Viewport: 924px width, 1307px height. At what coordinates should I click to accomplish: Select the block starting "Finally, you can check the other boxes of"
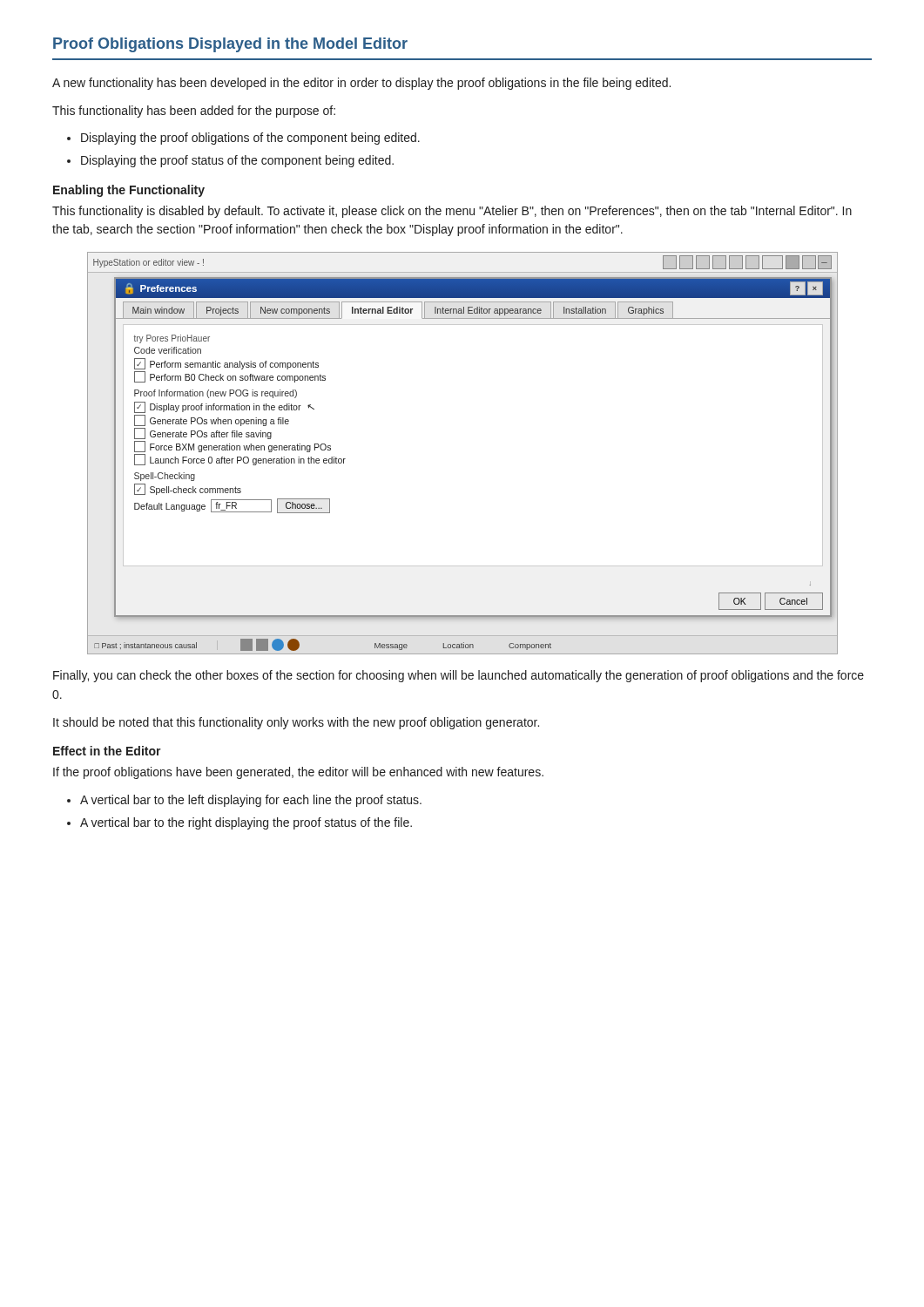[458, 685]
